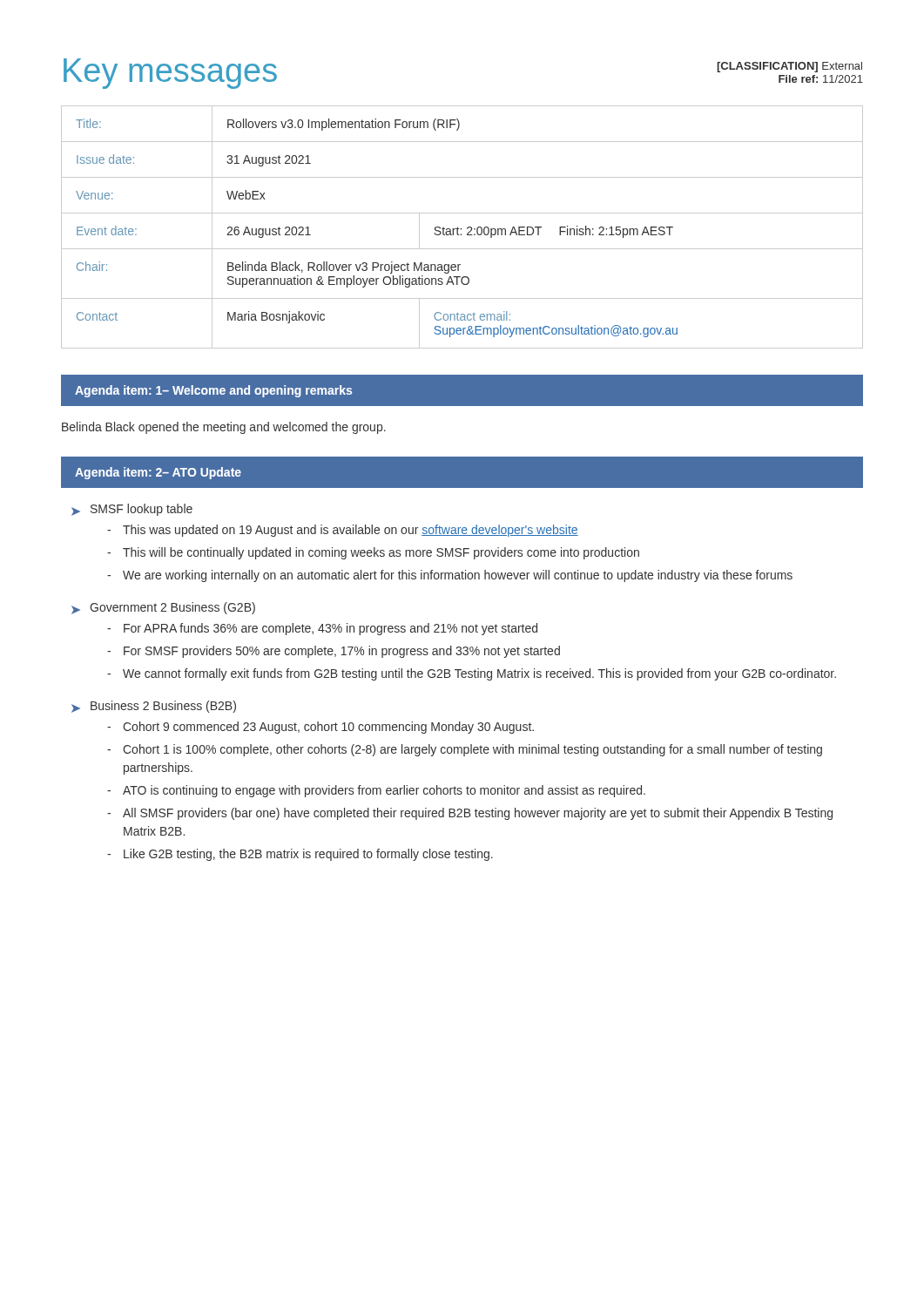Click on the title that reads "Key messages"
Viewport: 924px width, 1307px height.
coord(170,71)
